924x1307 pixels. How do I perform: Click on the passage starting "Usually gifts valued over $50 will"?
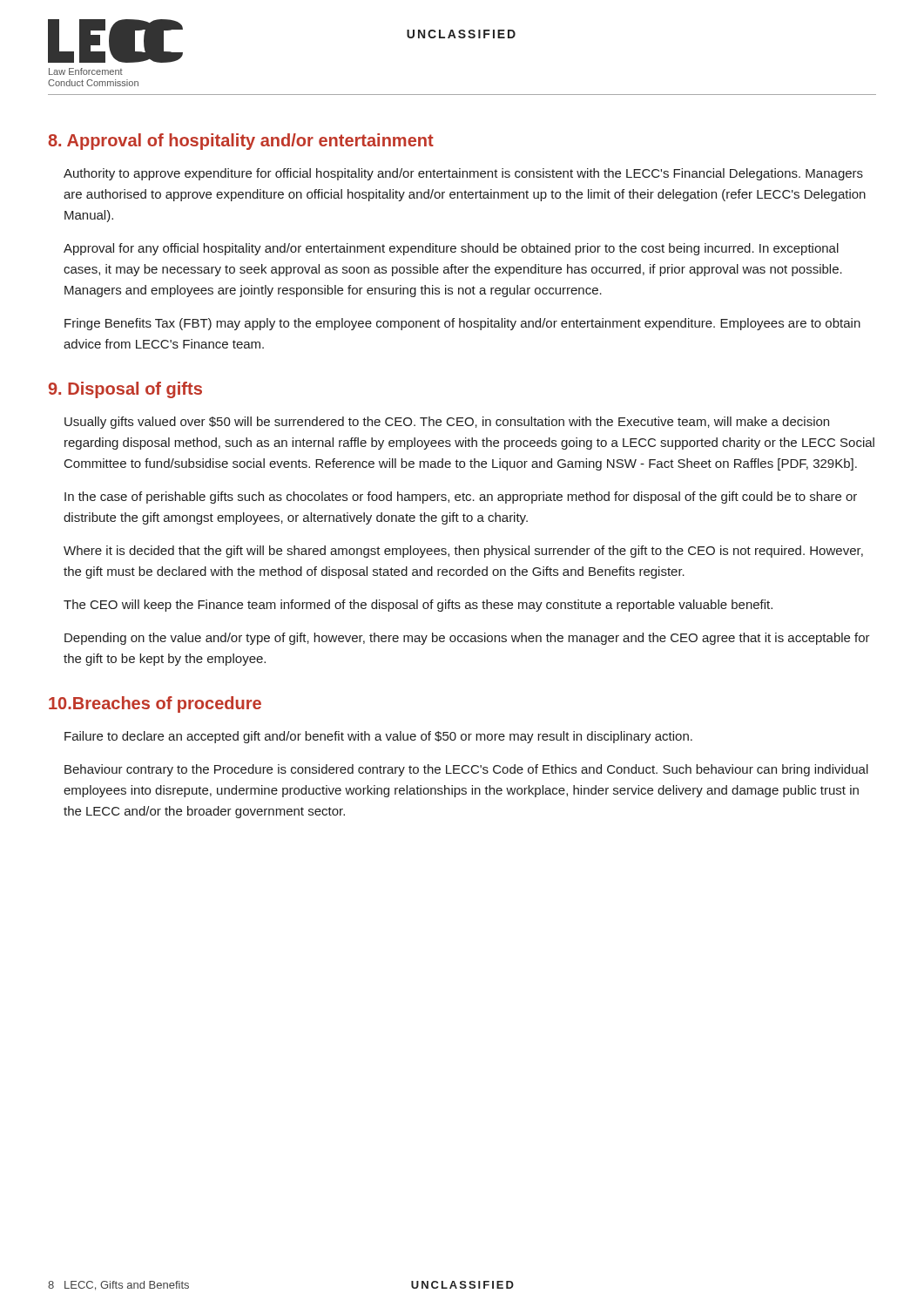469,442
